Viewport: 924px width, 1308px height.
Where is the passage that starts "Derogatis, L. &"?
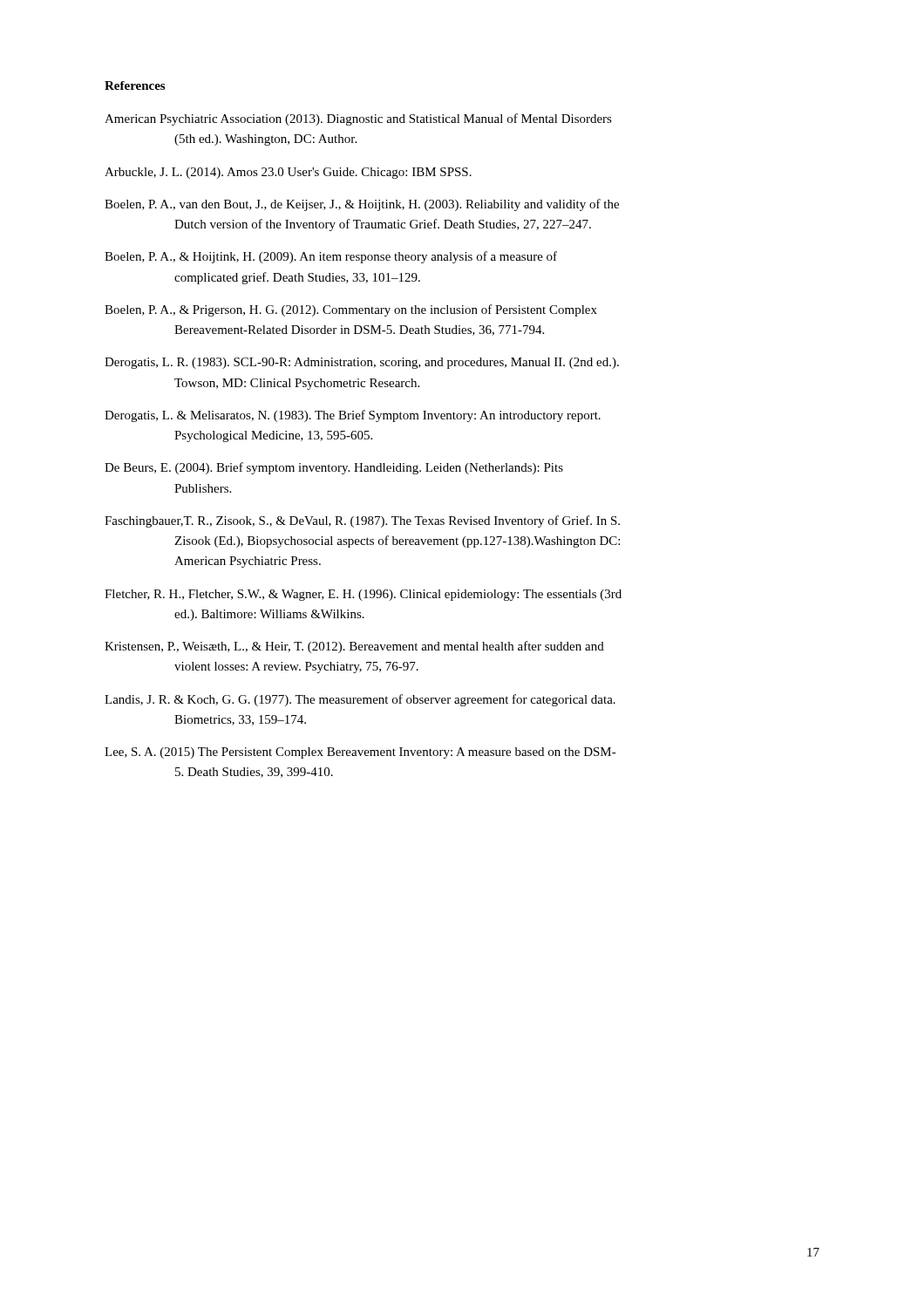(x=462, y=425)
